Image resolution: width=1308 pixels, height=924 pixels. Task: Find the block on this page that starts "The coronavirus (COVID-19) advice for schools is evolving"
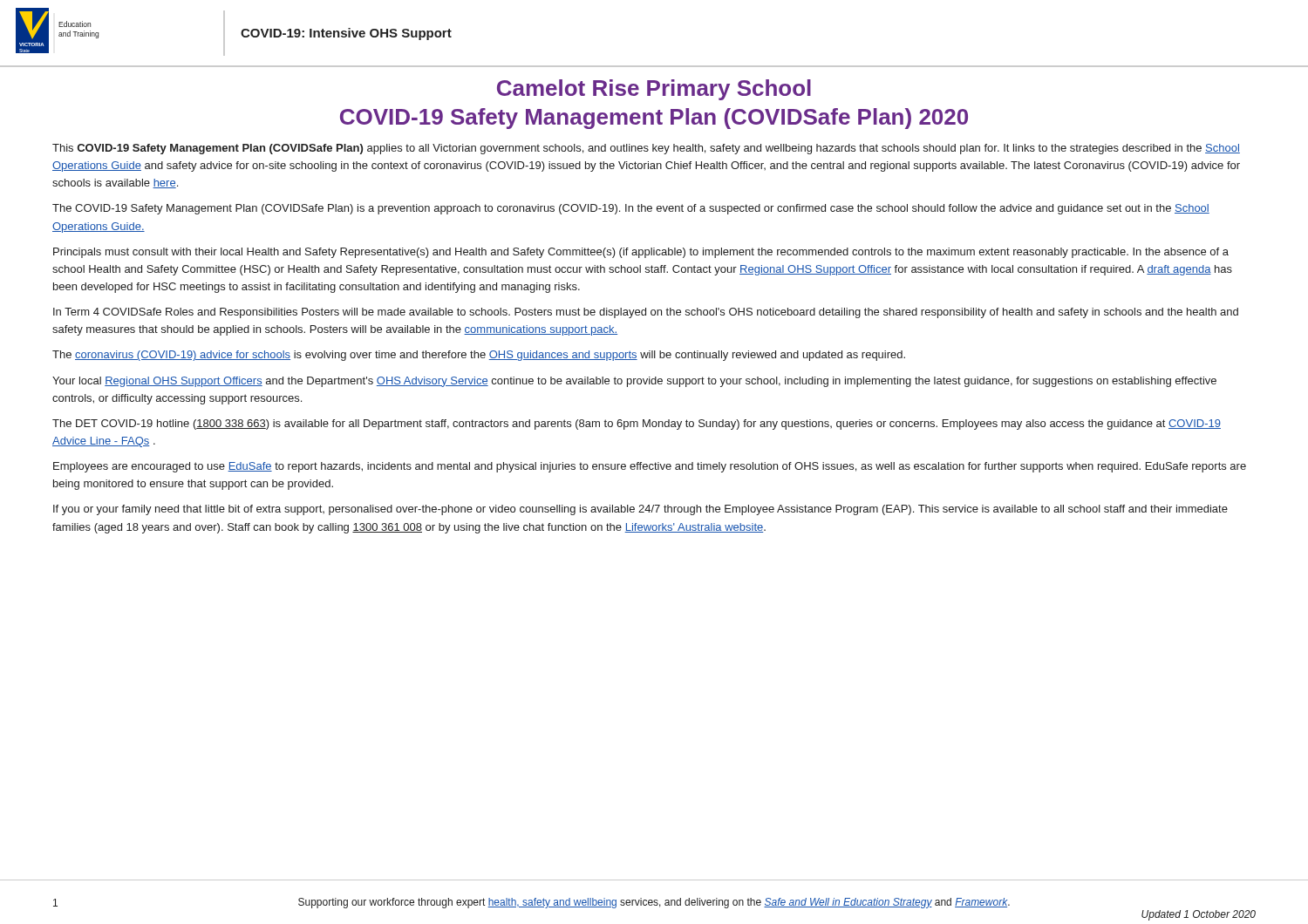(479, 355)
